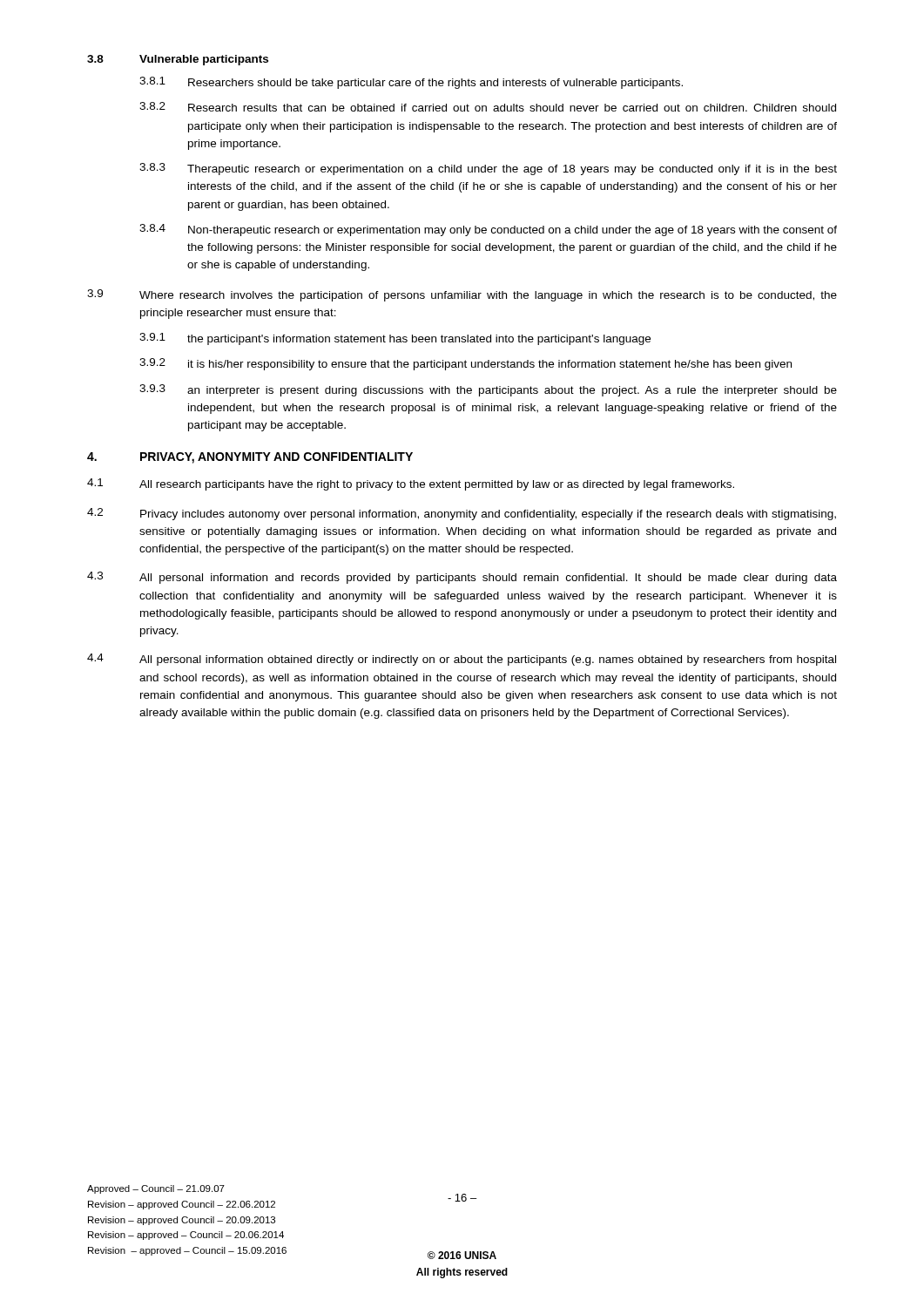Click on the region starting "3.8 Vulnerable participants"
Viewport: 924px width, 1307px height.
click(x=178, y=59)
